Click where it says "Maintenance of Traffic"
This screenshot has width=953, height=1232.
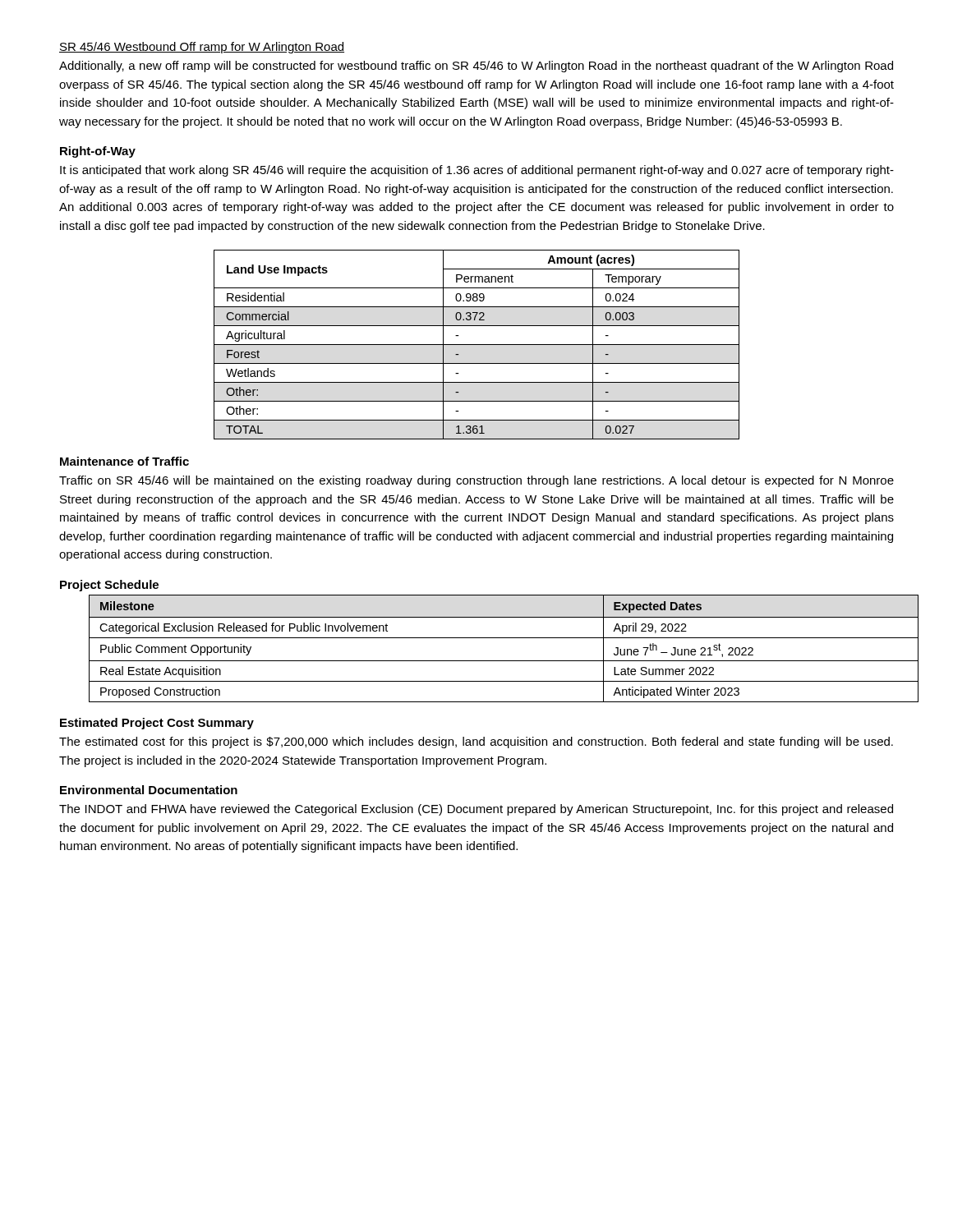124,461
